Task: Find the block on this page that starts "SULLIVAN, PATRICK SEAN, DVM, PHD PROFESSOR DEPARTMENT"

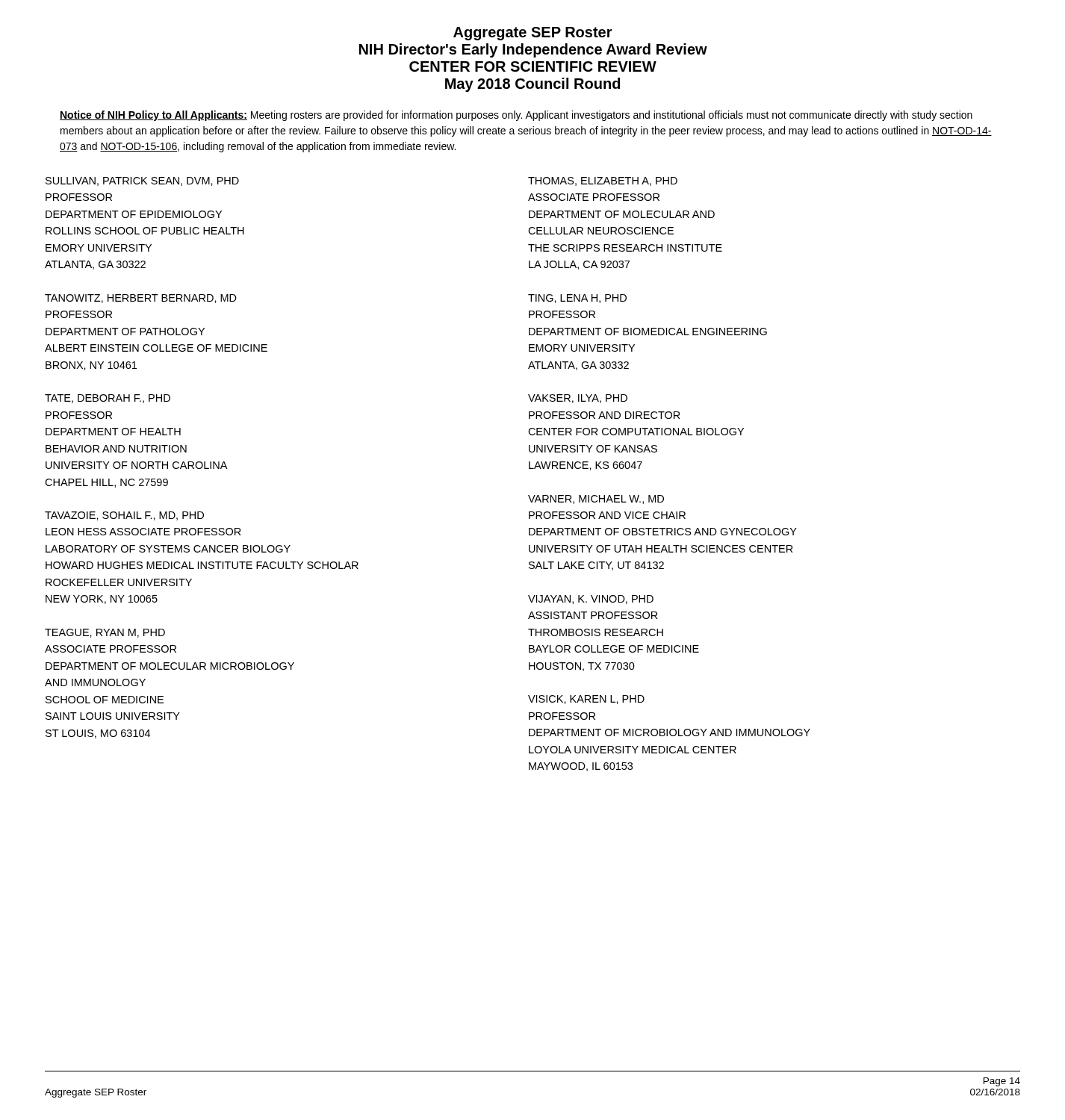Action: point(145,223)
